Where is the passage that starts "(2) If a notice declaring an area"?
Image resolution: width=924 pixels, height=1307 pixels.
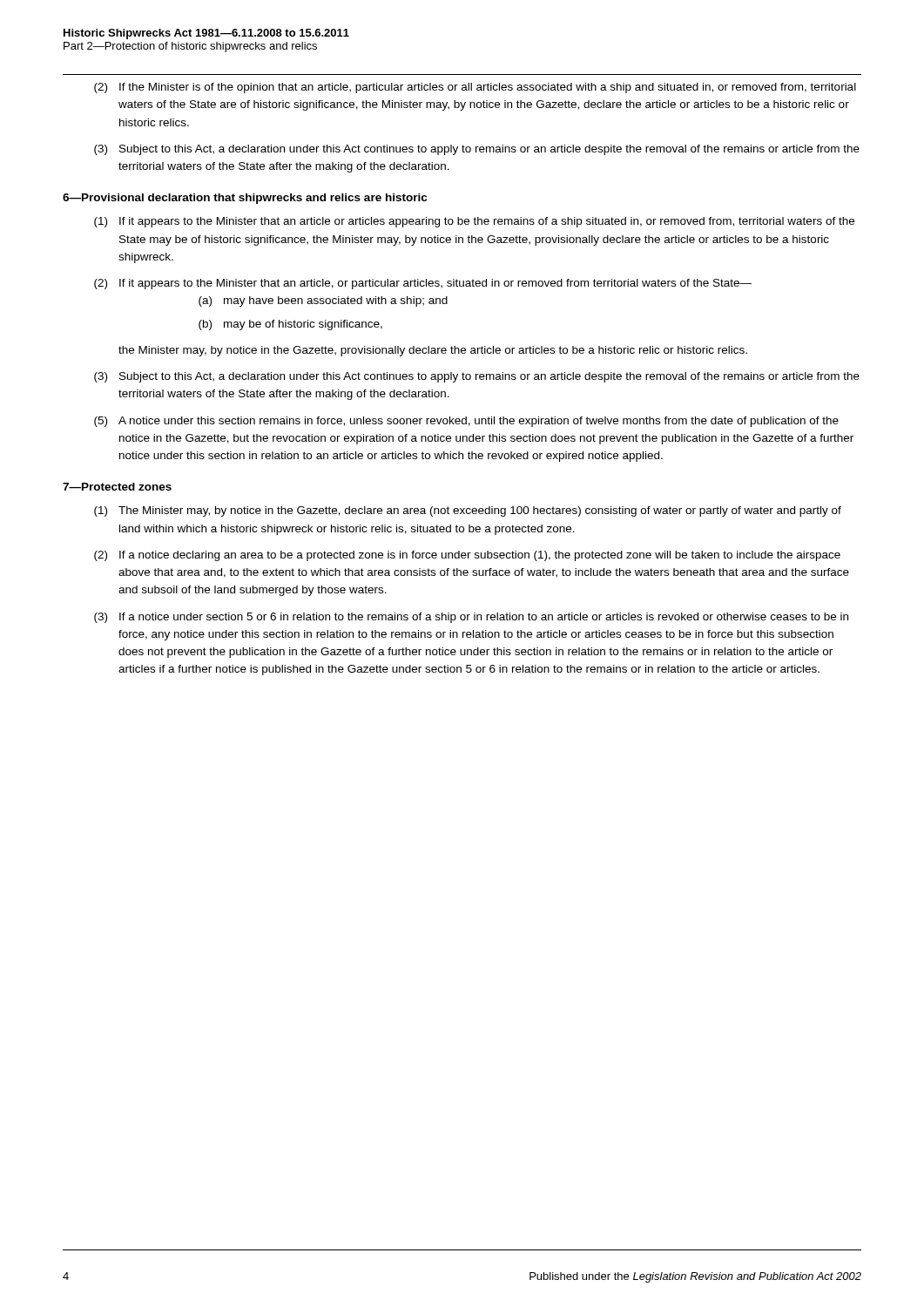tap(462, 573)
